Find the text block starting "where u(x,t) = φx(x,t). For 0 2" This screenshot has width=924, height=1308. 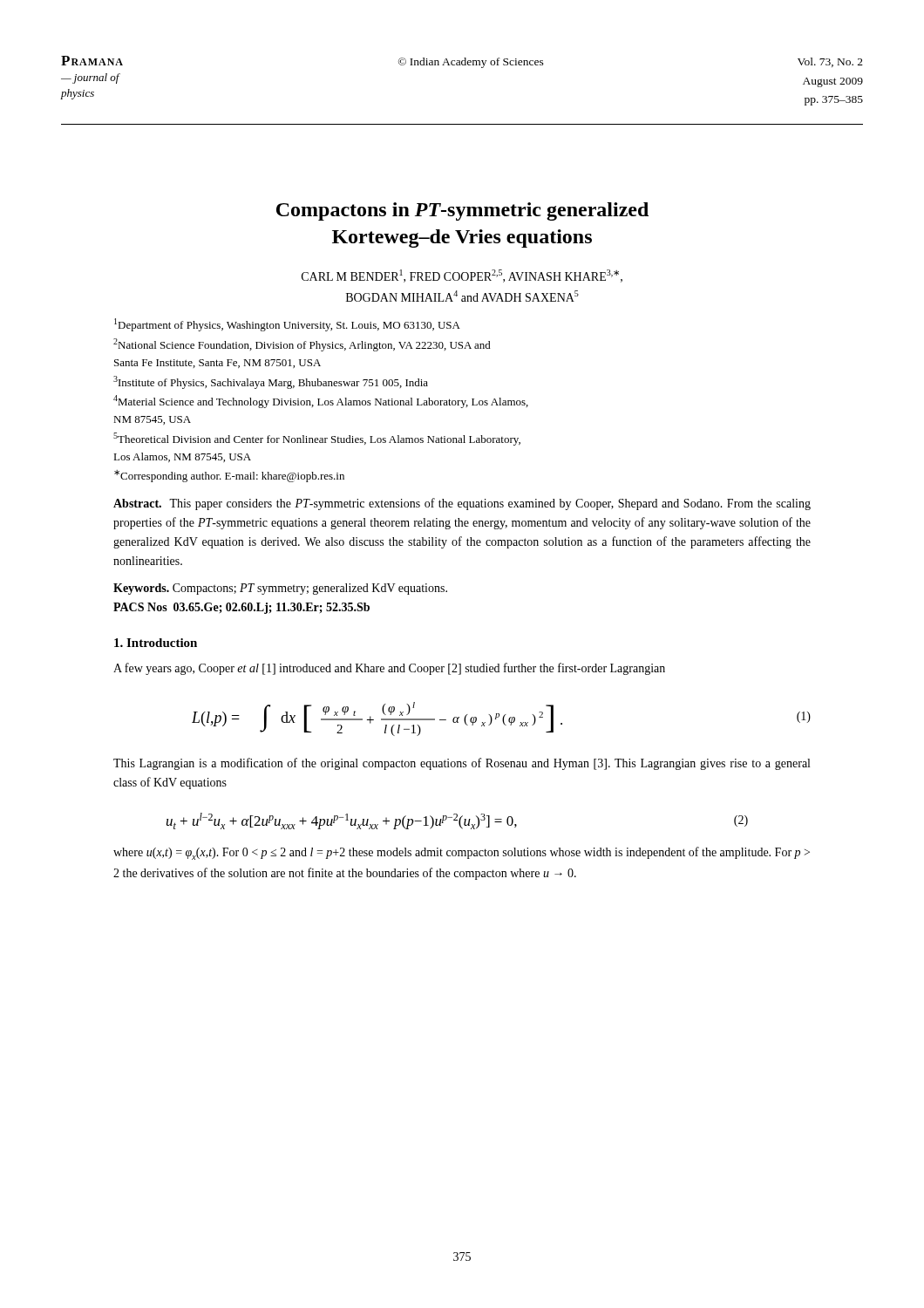pos(462,863)
